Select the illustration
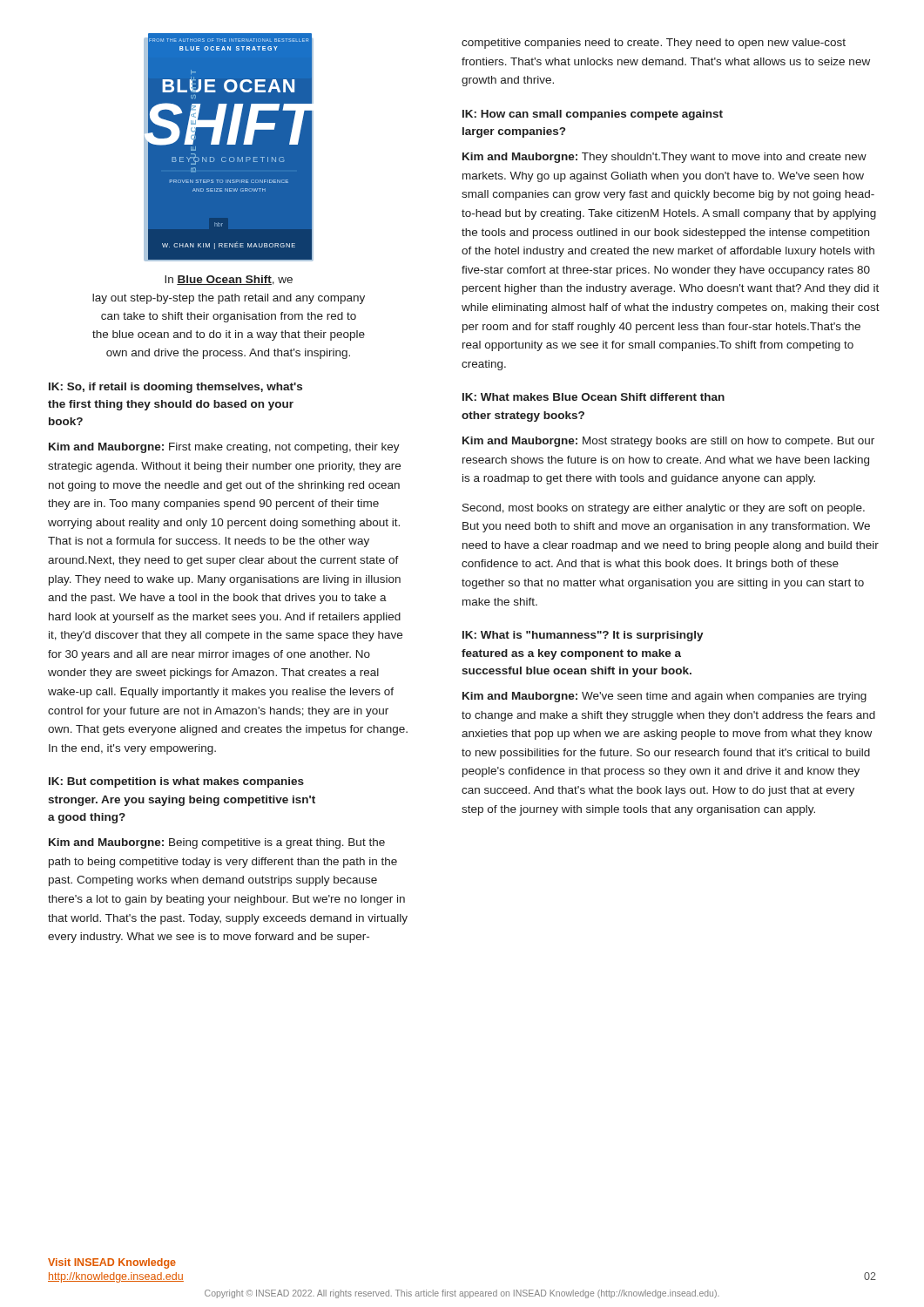The height and width of the screenshot is (1307, 924). [x=229, y=149]
